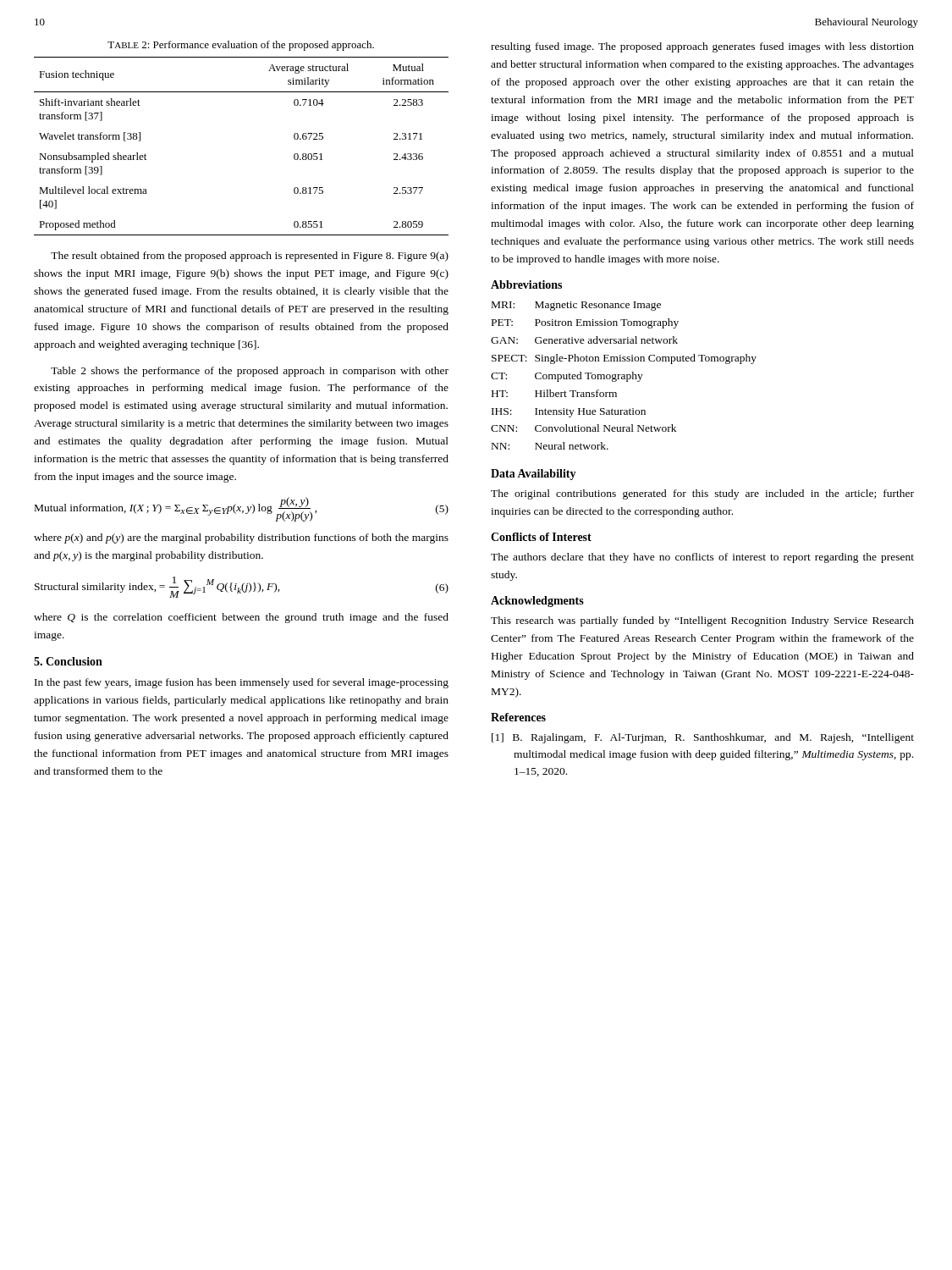Select the region starting "Structural similarity index, = 1M"
Image resolution: width=952 pixels, height=1270 pixels.
[241, 588]
